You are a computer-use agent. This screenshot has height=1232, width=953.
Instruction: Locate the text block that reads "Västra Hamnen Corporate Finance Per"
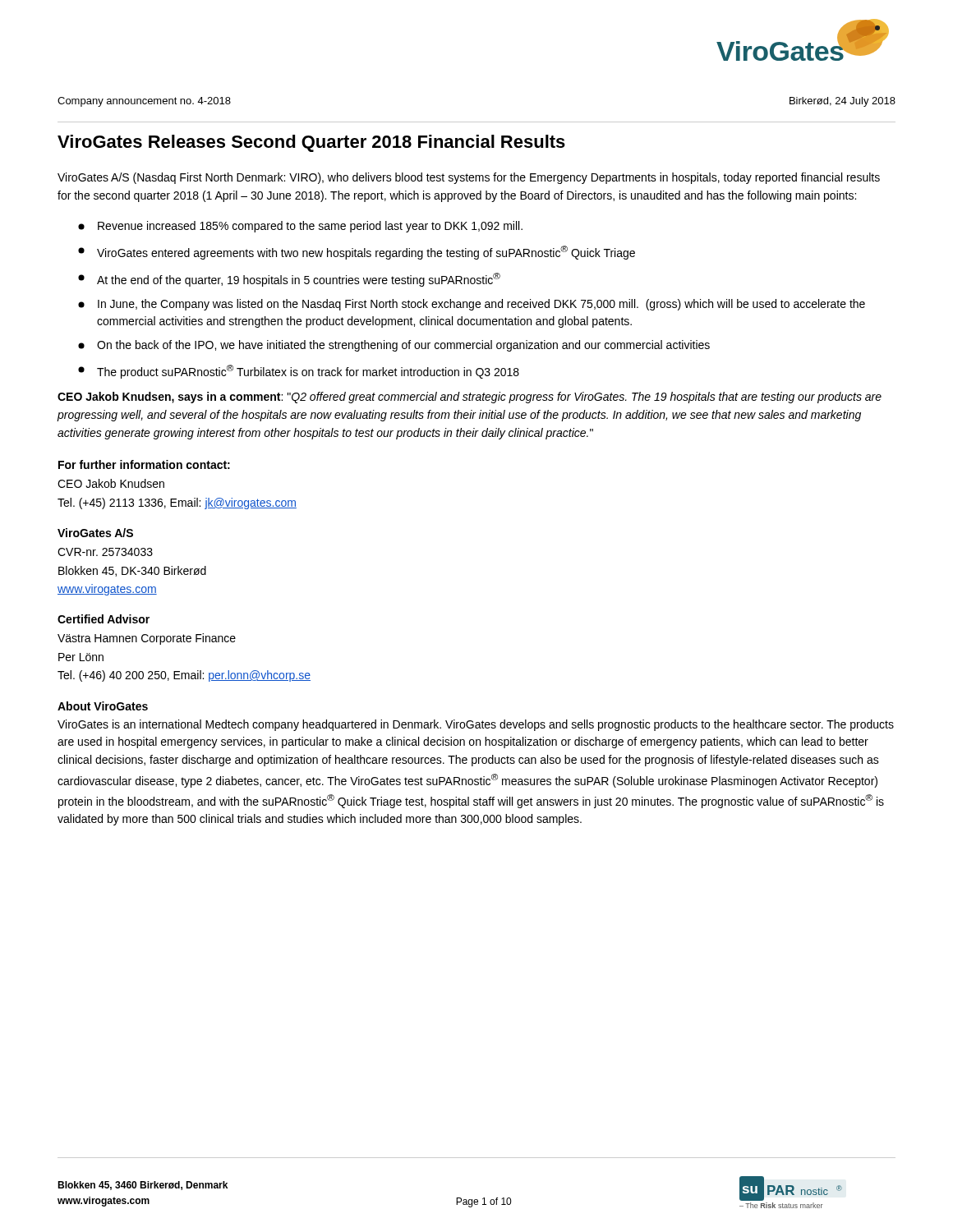click(x=147, y=639)
